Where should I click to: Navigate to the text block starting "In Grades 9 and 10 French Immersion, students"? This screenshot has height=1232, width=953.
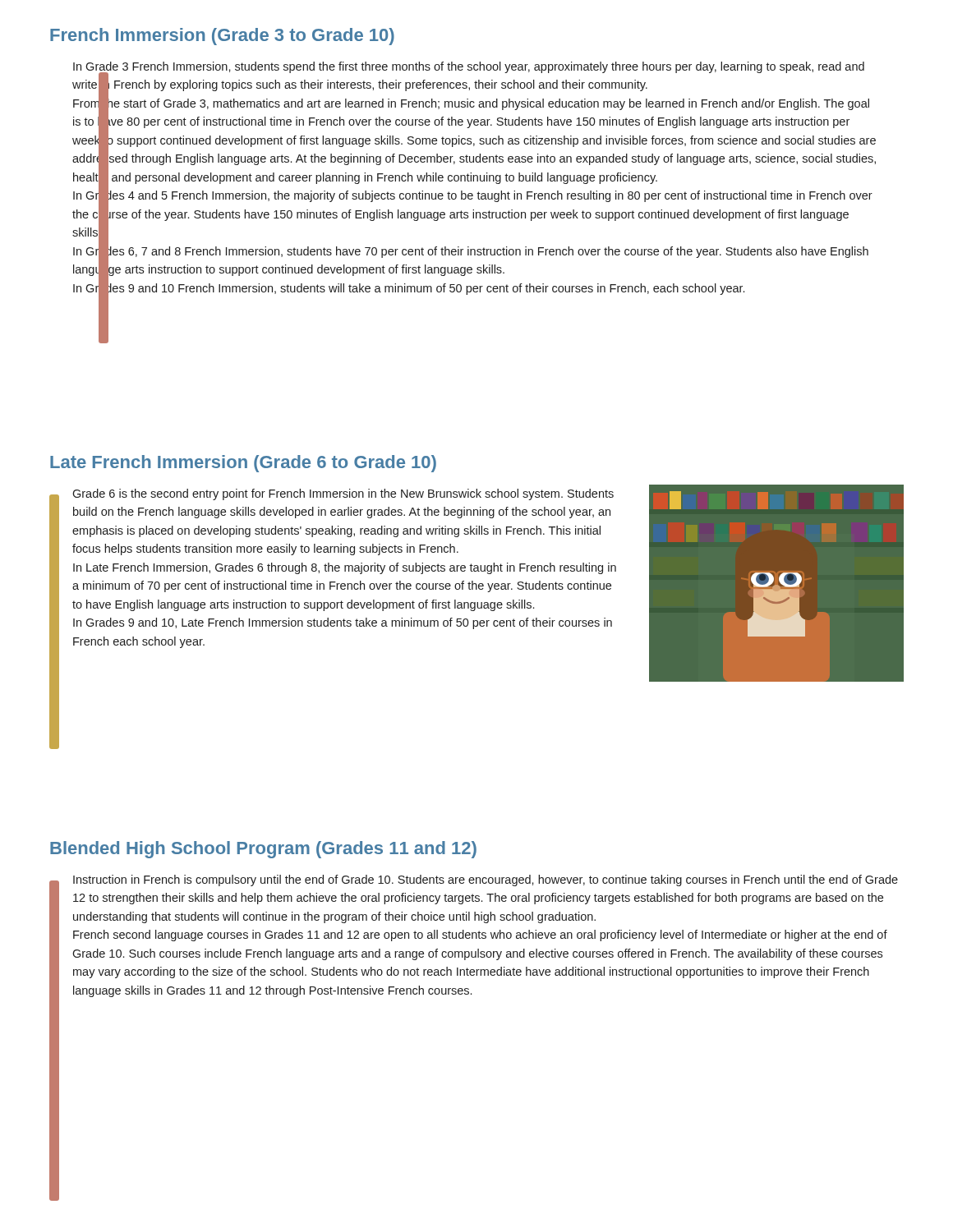point(476,288)
